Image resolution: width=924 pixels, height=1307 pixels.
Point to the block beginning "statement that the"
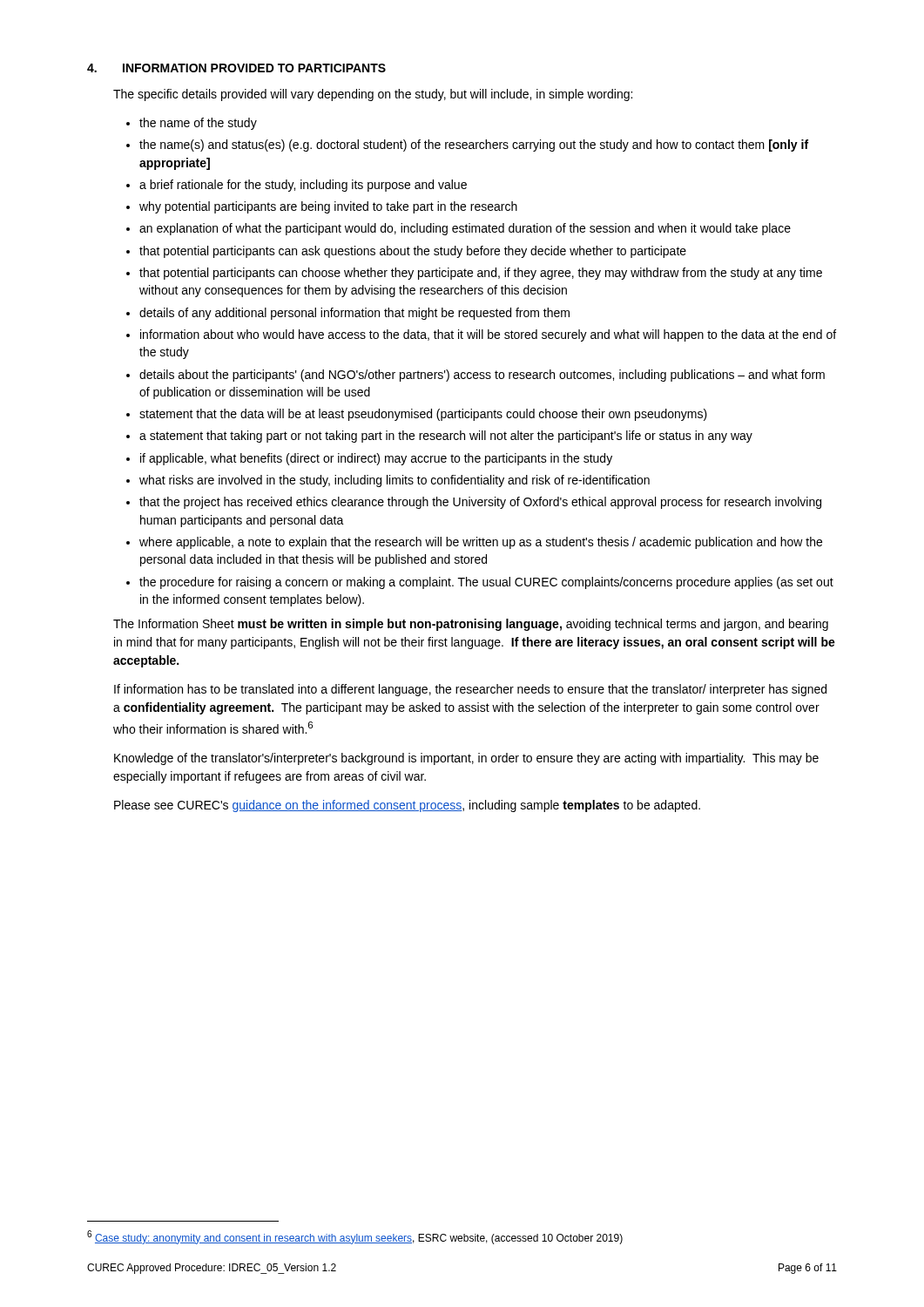pyautogui.click(x=423, y=414)
